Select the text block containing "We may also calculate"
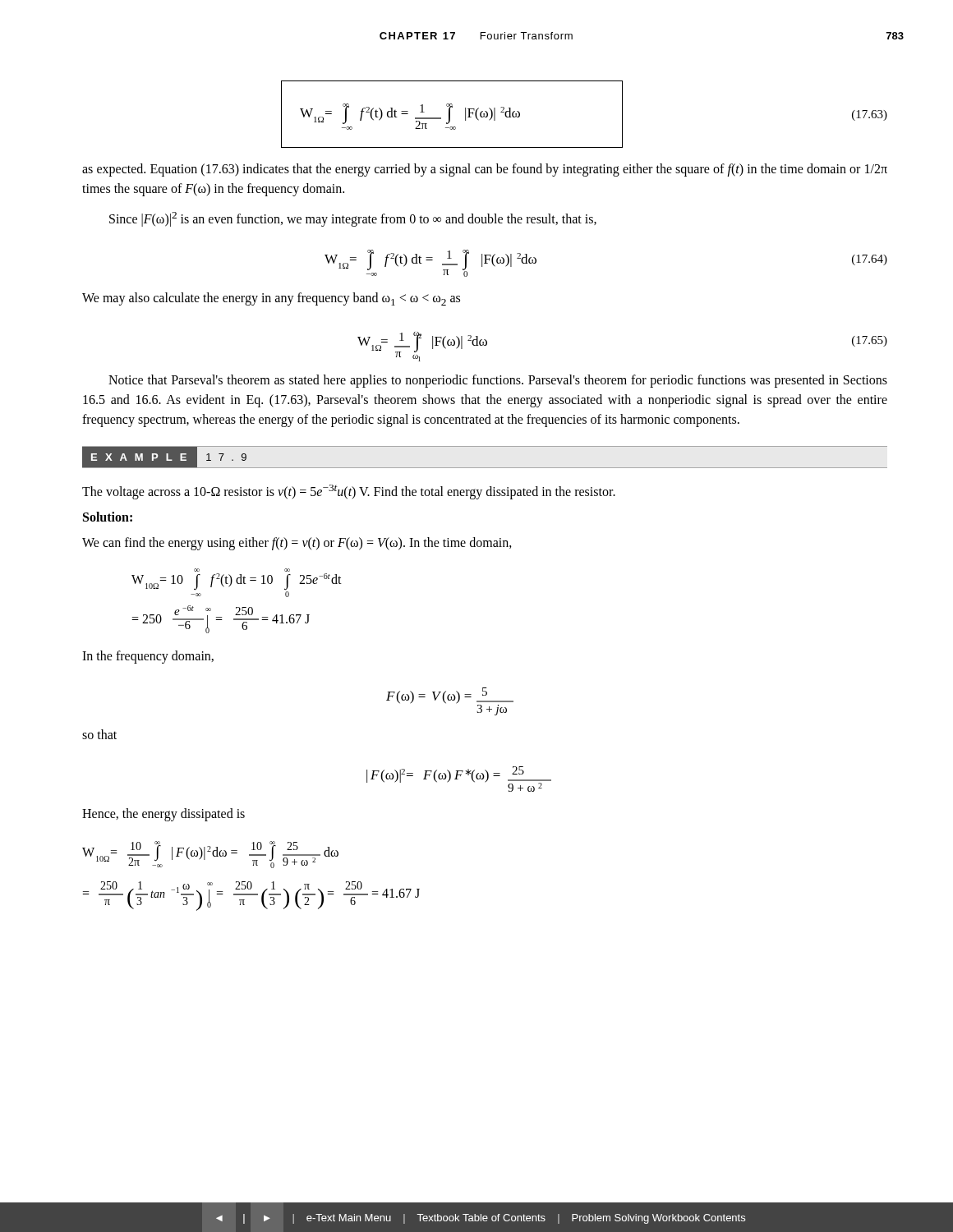953x1232 pixels. click(x=271, y=300)
